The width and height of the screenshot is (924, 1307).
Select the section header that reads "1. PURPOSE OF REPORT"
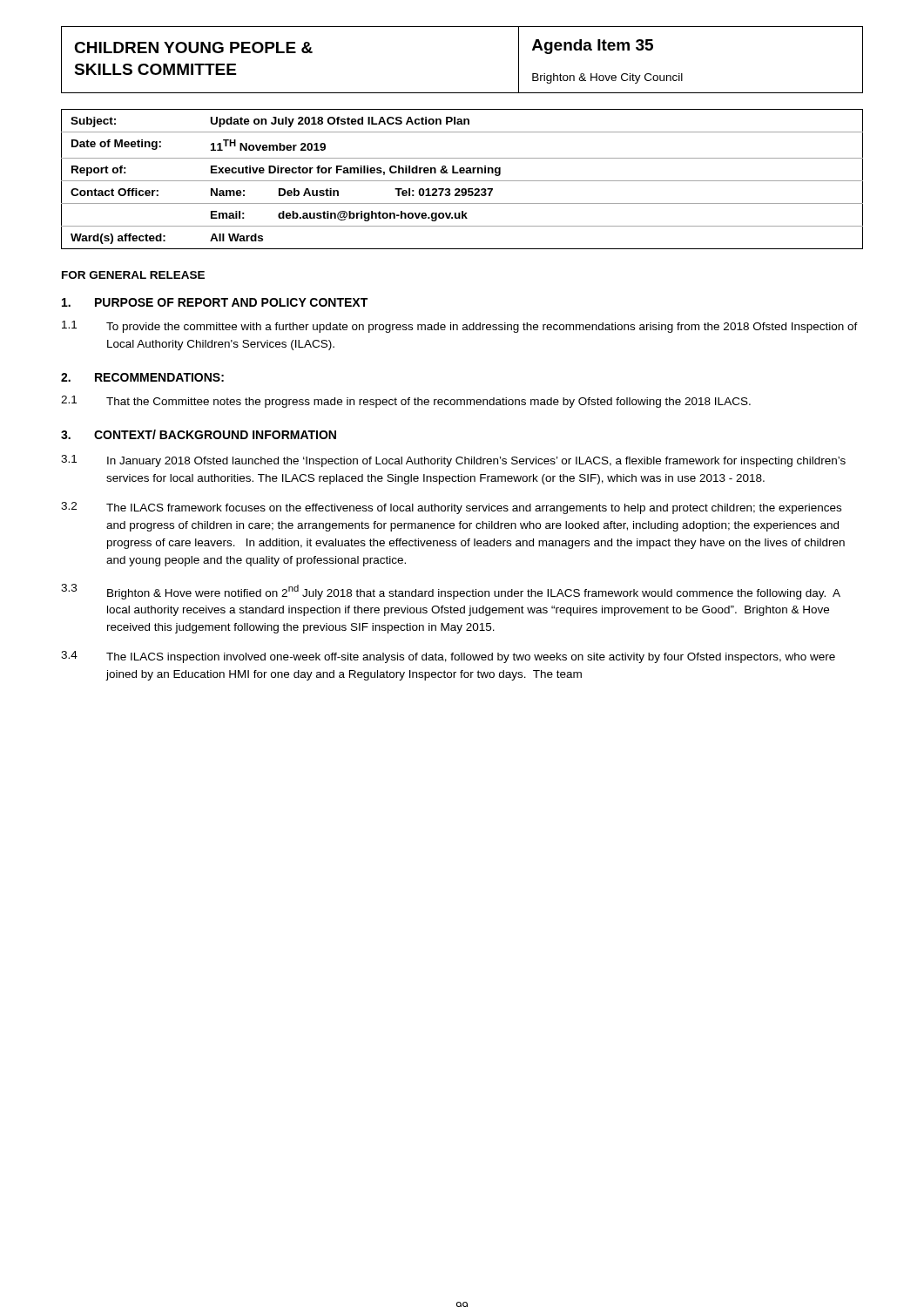(x=214, y=302)
